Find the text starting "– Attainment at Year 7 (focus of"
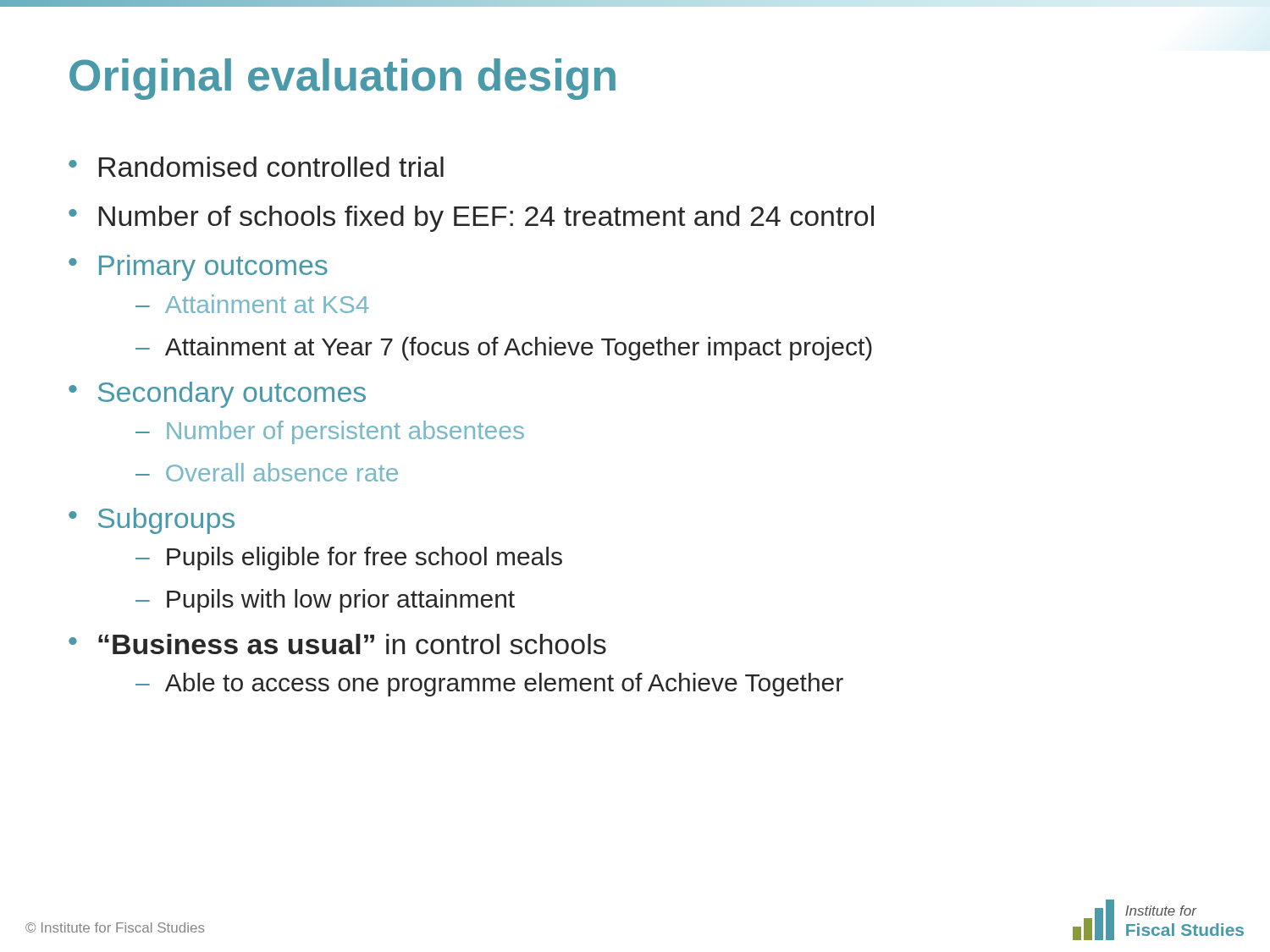 click(504, 347)
